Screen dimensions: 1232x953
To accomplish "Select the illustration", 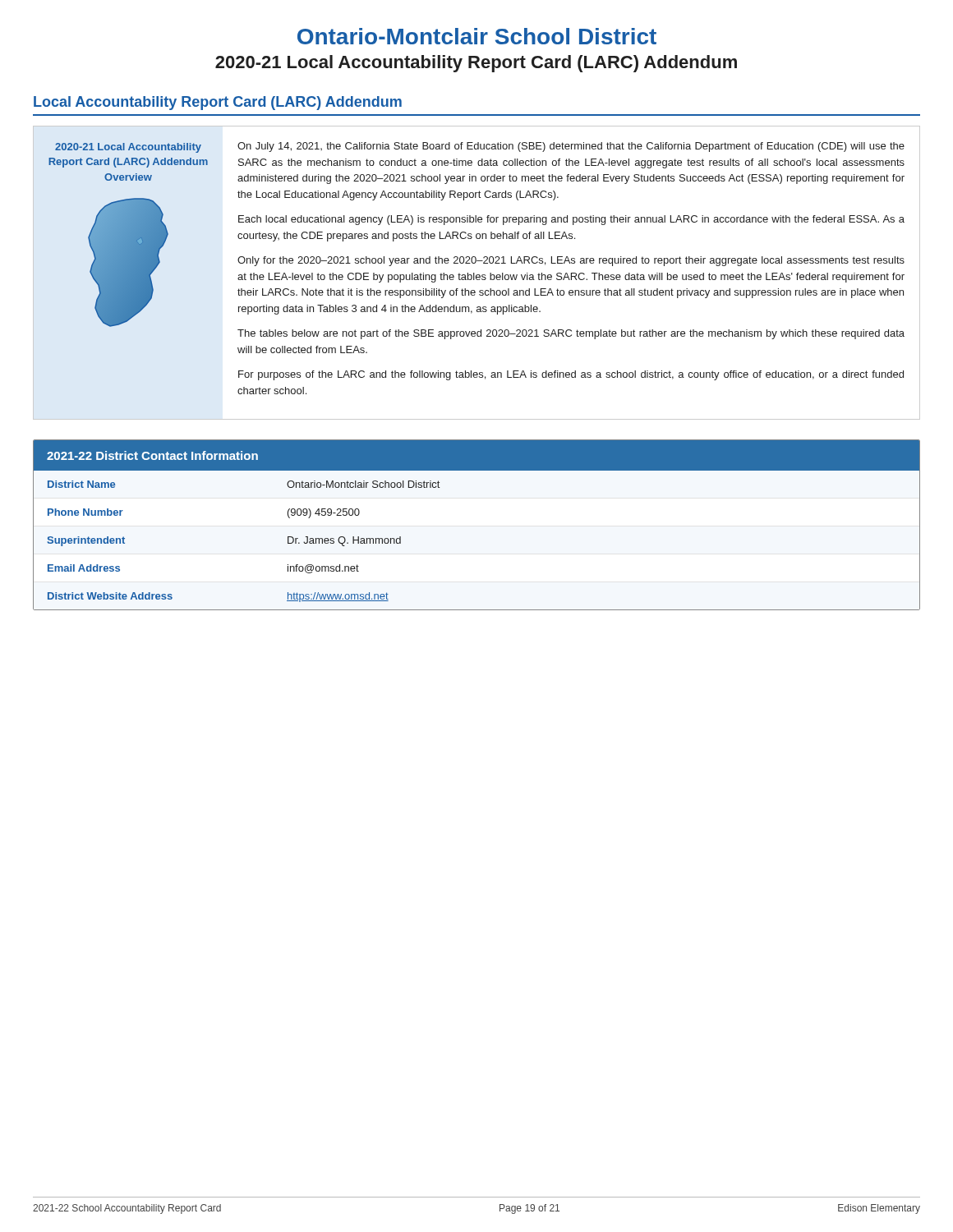I will 128,264.
